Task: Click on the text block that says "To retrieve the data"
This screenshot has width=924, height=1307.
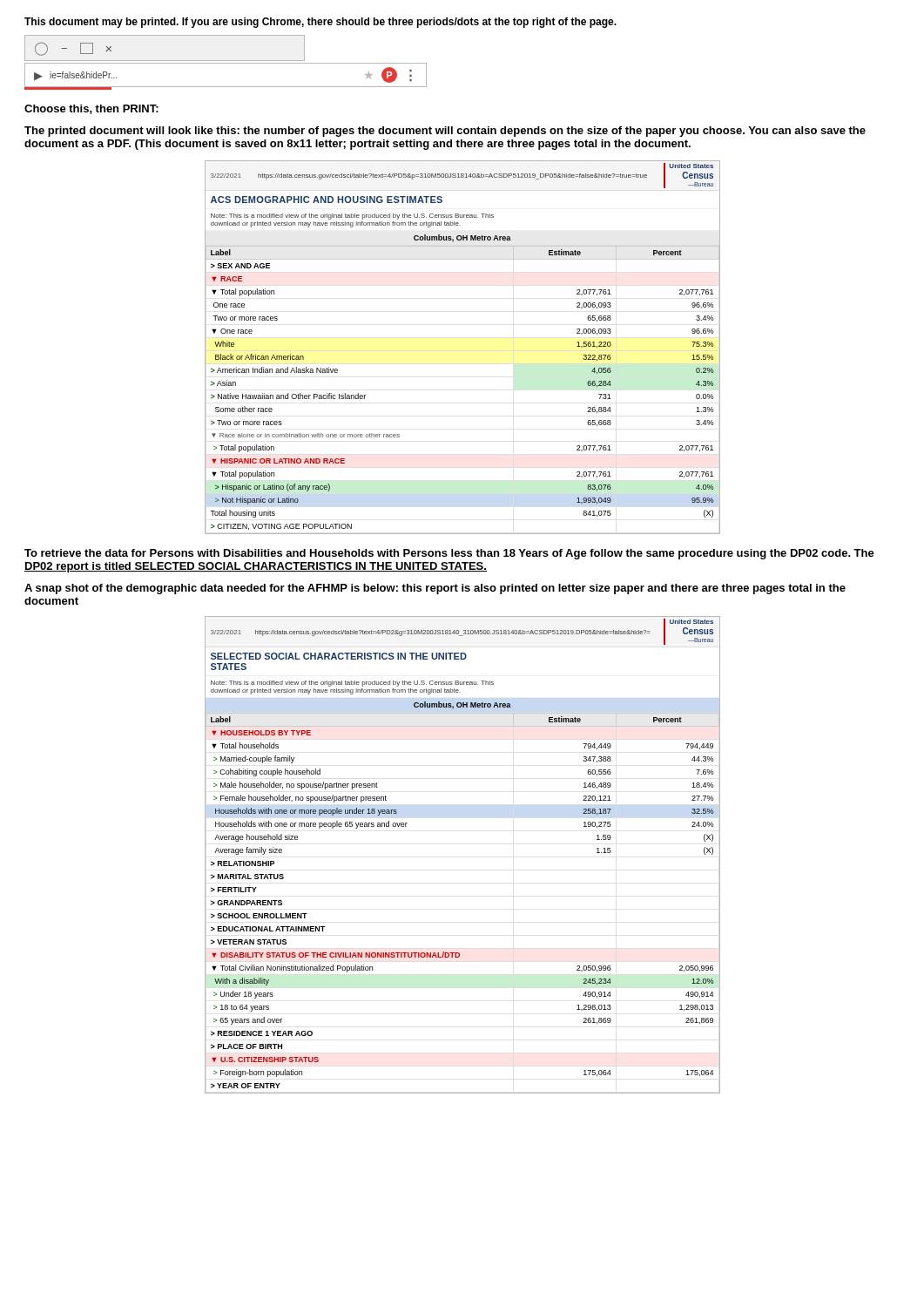Action: [x=449, y=560]
